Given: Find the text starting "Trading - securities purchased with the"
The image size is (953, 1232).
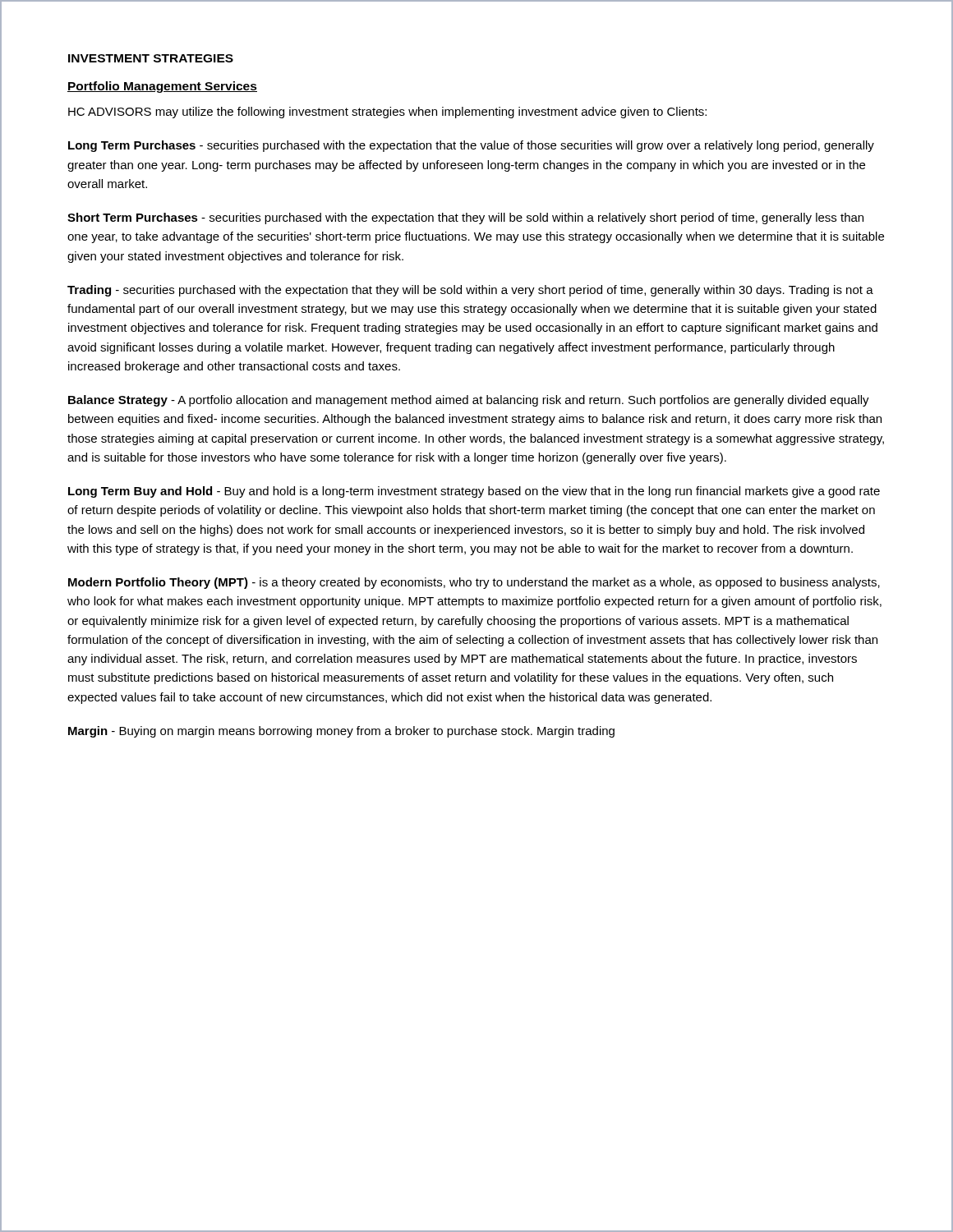Looking at the screenshot, I should tap(473, 328).
